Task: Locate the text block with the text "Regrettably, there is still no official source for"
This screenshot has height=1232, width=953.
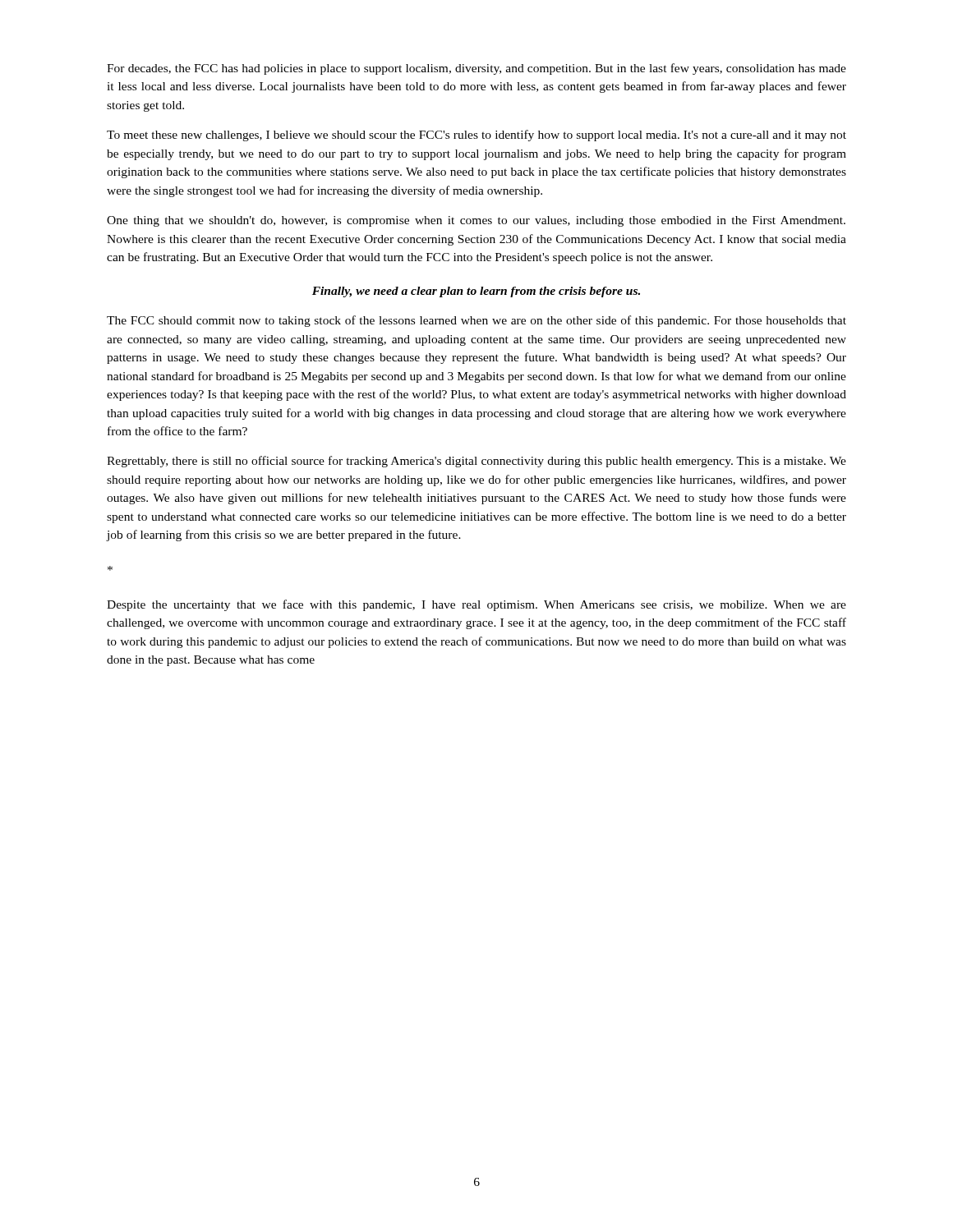Action: (x=476, y=498)
